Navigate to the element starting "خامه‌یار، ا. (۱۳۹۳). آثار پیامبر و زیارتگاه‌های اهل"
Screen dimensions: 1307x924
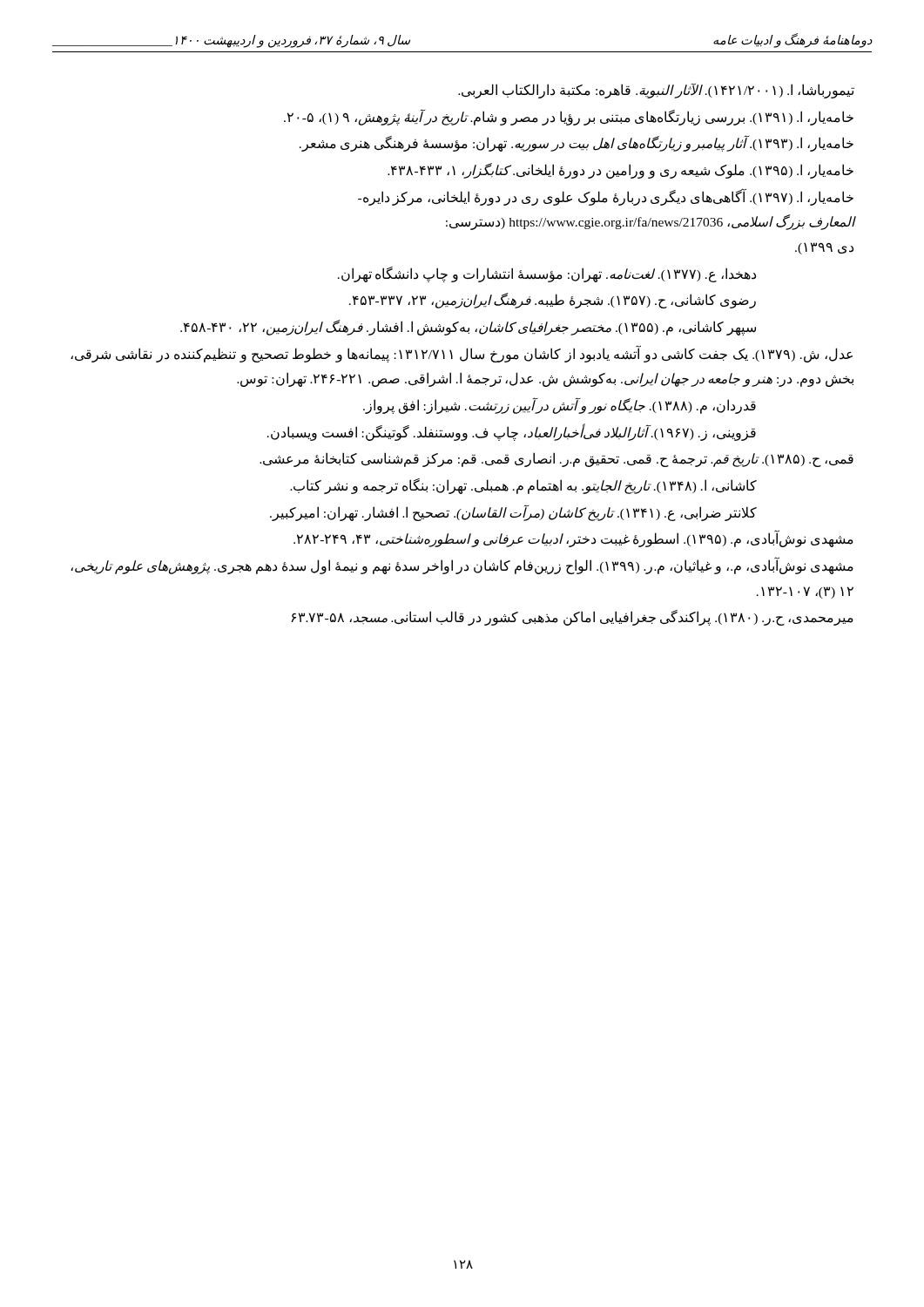576,144
